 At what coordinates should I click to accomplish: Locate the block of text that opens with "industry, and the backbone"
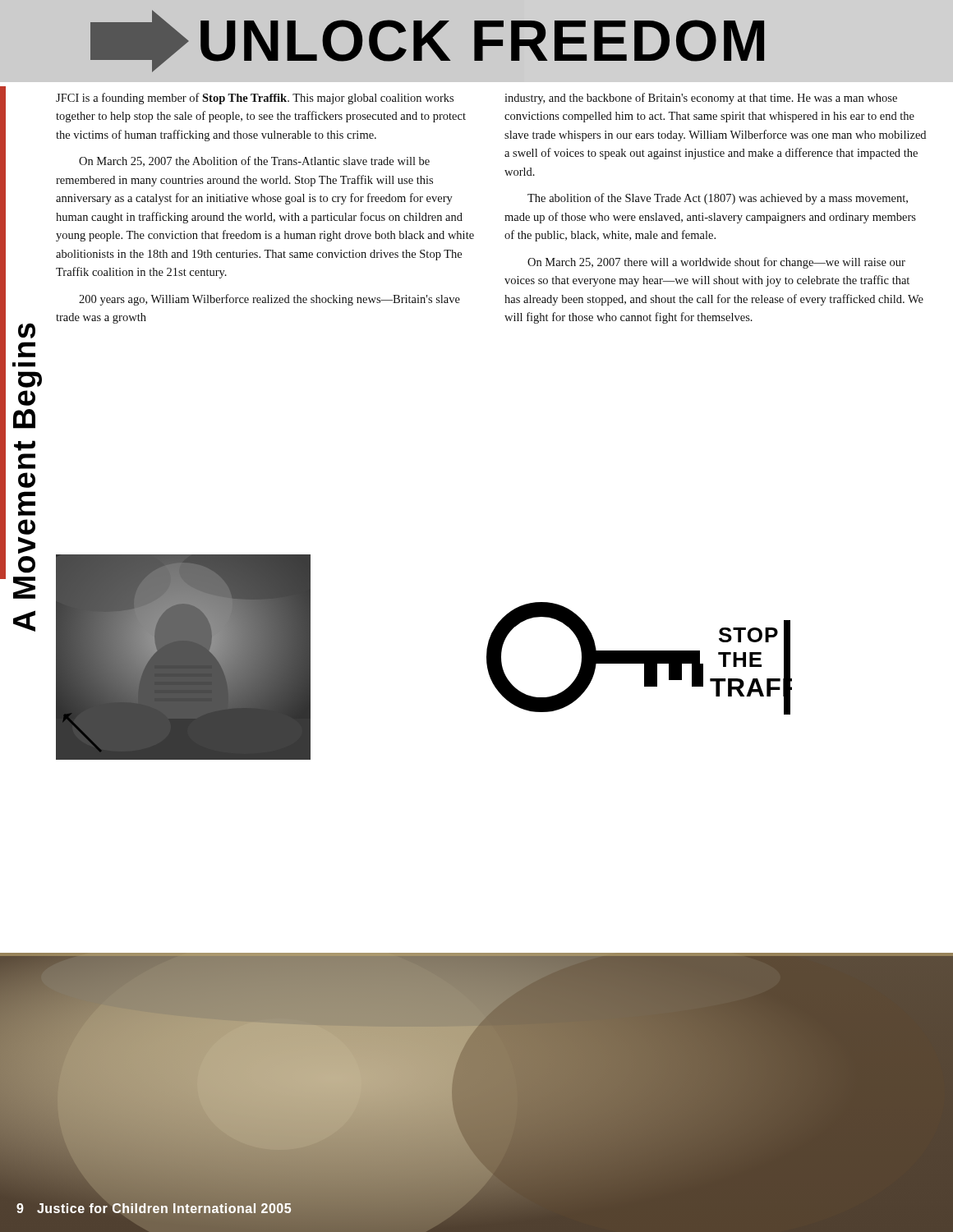(716, 208)
